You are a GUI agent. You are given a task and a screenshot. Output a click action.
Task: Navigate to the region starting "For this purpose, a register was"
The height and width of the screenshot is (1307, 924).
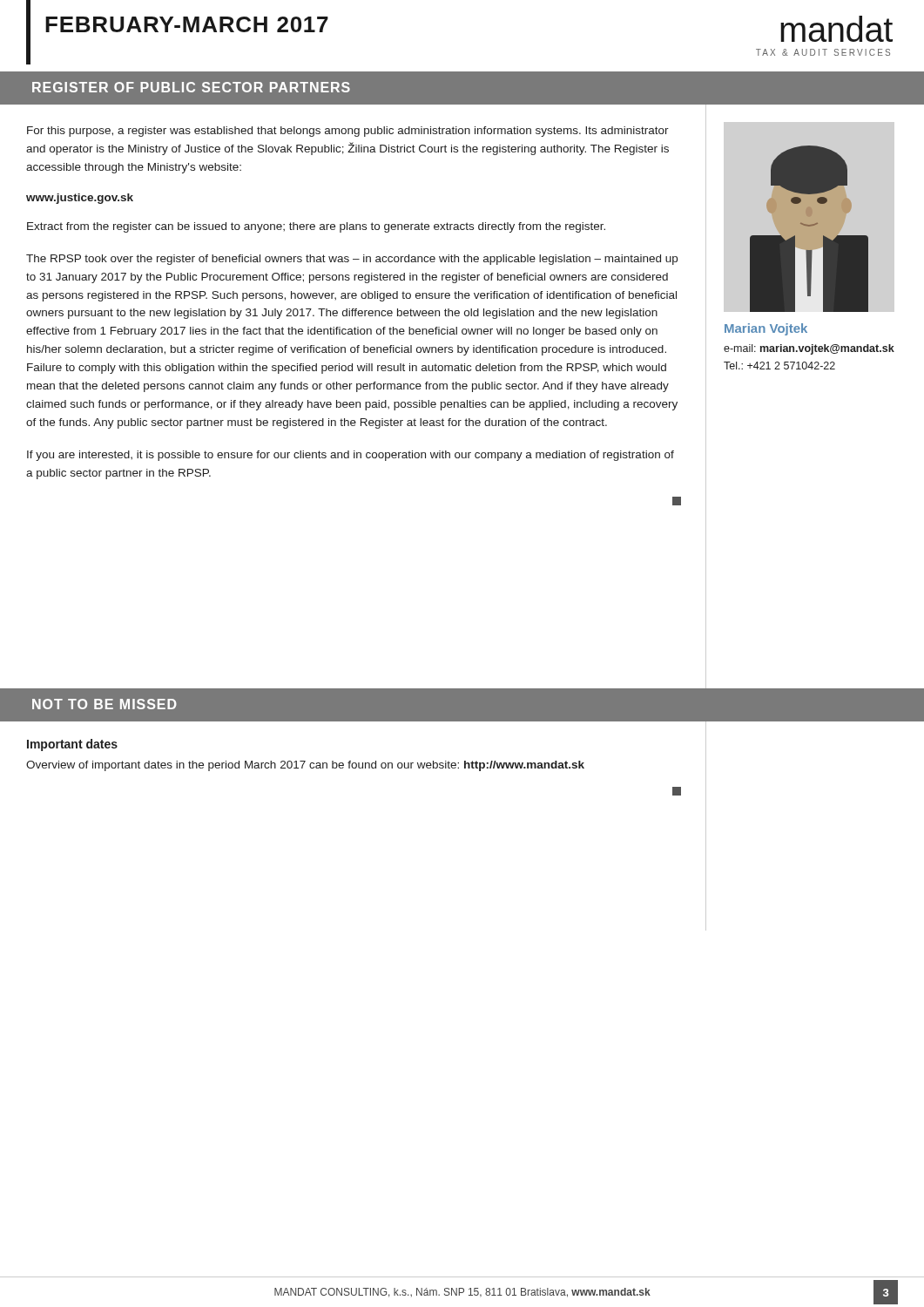tap(348, 149)
